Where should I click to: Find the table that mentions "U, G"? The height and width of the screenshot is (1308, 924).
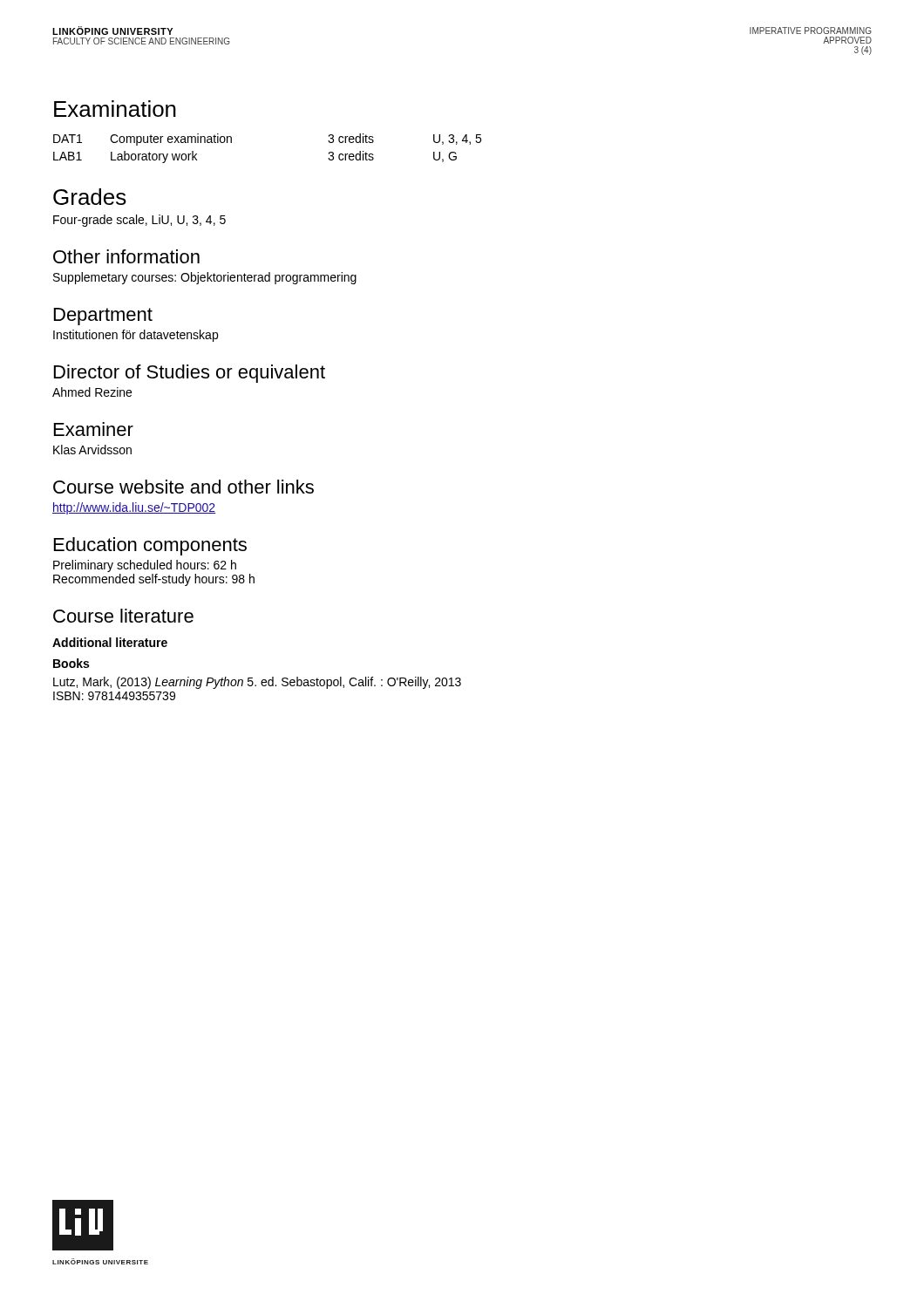point(462,147)
